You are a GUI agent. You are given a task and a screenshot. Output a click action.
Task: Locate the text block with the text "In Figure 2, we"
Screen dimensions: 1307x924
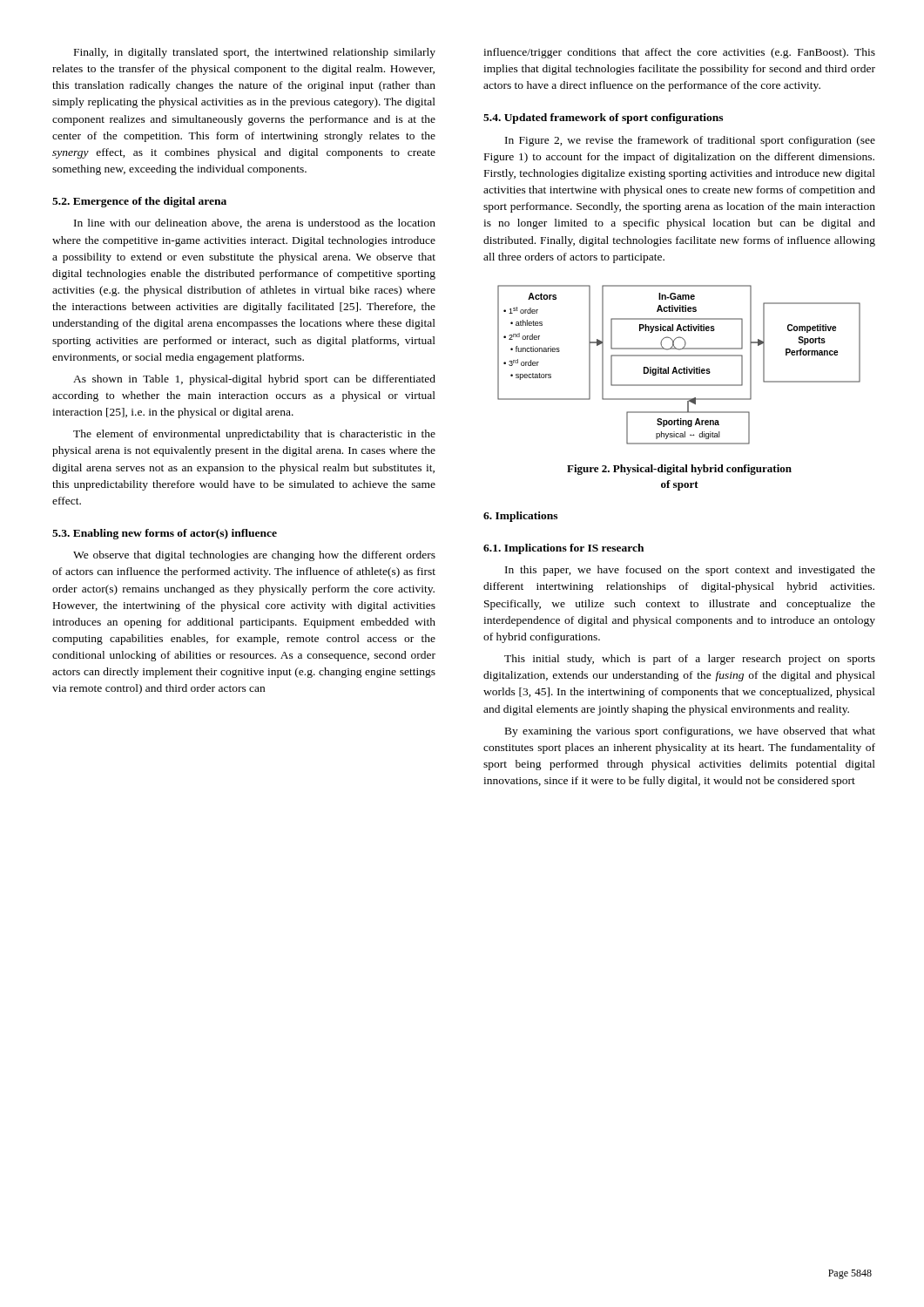coord(679,198)
